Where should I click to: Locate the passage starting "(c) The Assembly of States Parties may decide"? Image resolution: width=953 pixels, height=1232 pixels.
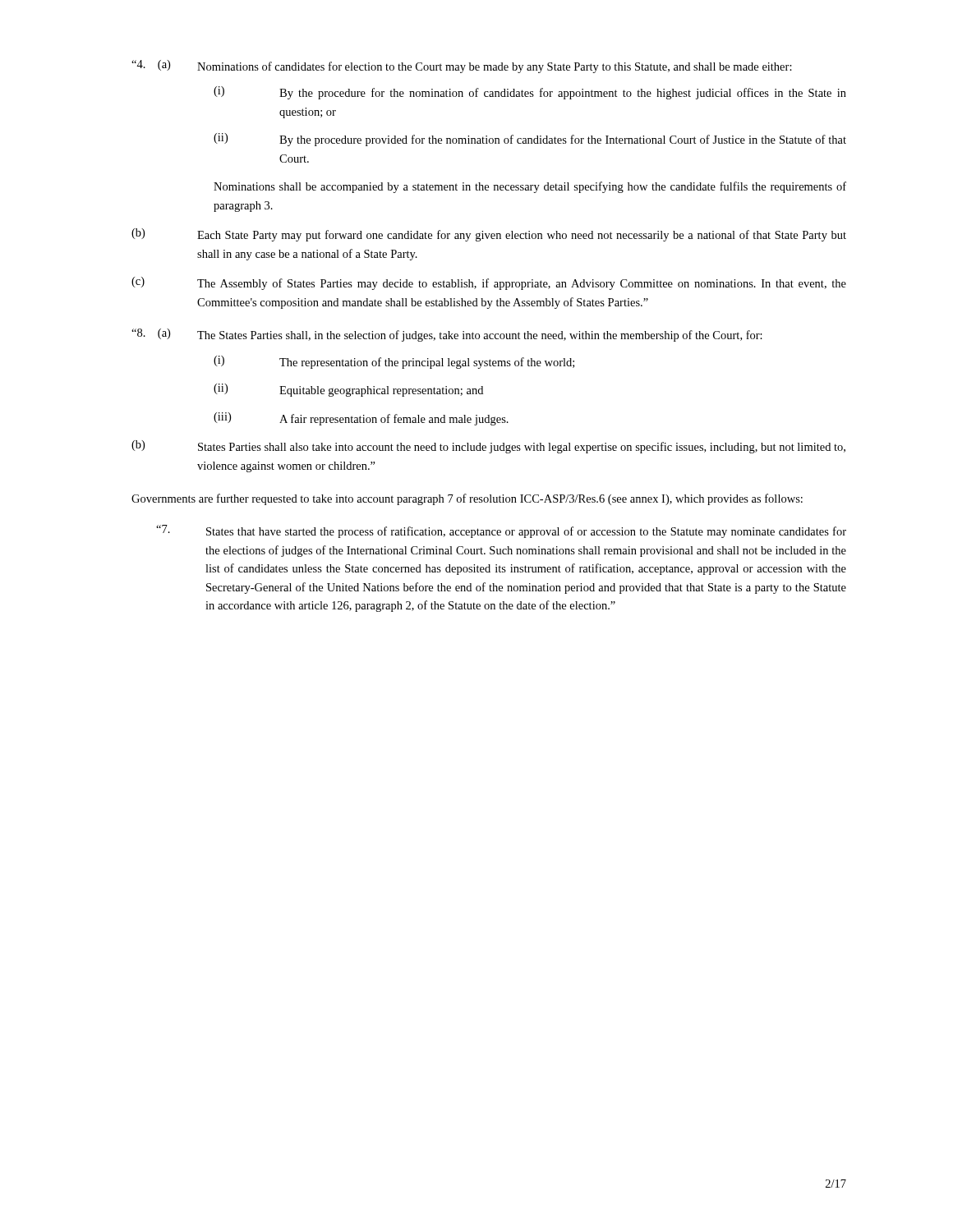(489, 293)
